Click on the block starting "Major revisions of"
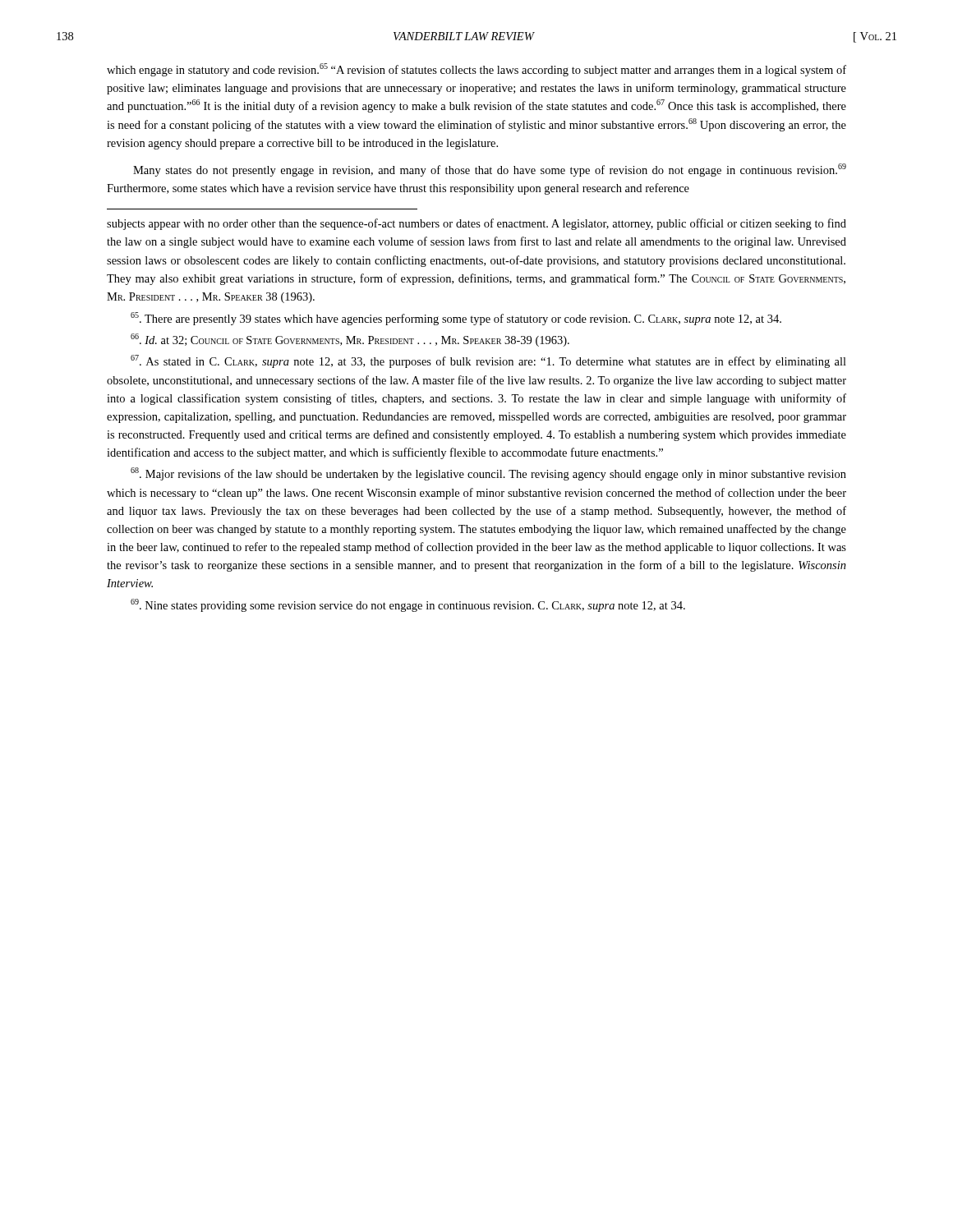The height and width of the screenshot is (1232, 953). pyautogui.click(x=476, y=529)
